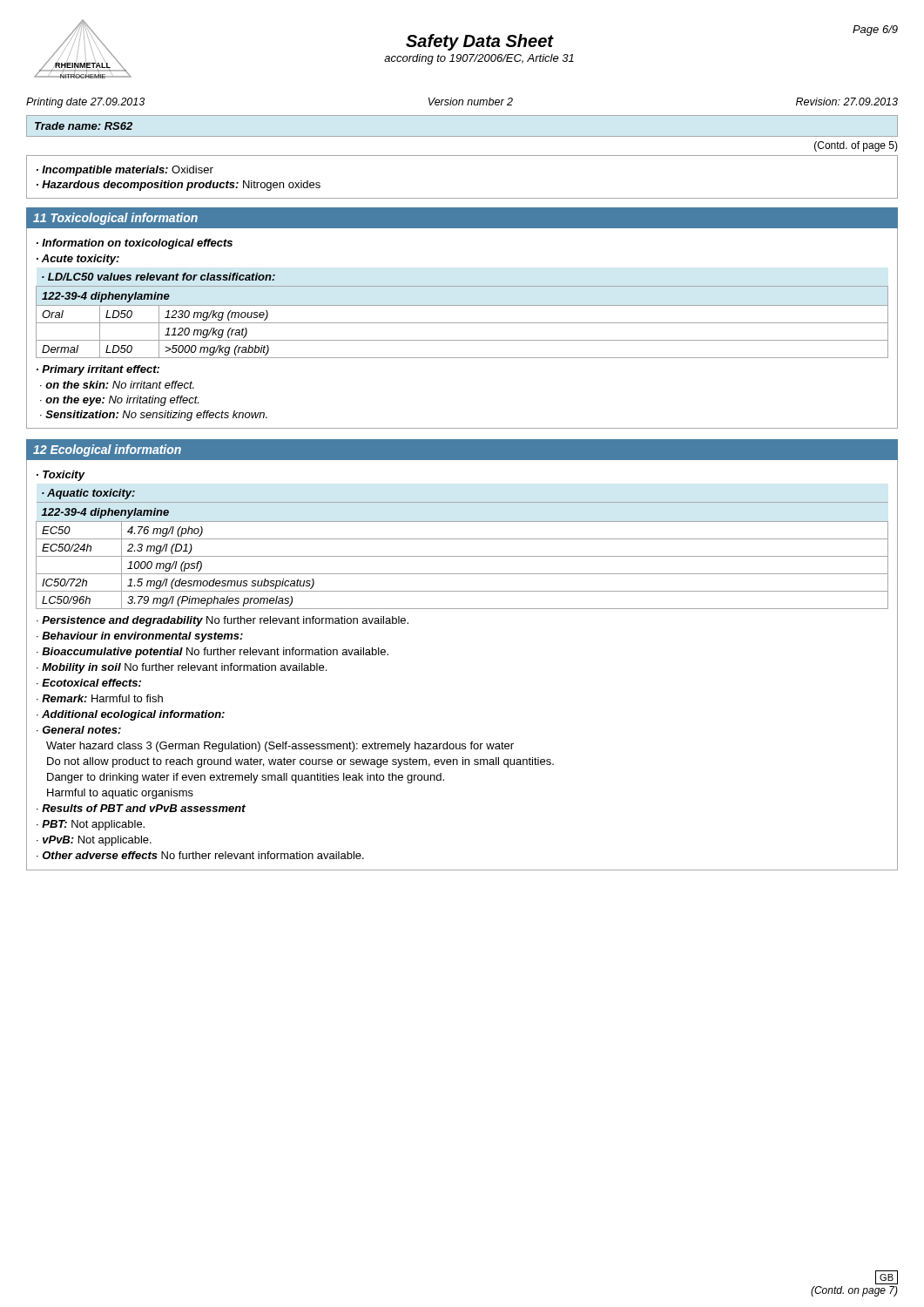
Task: Locate the text that reads "· General notes:"
Action: pyautogui.click(x=78, y=730)
